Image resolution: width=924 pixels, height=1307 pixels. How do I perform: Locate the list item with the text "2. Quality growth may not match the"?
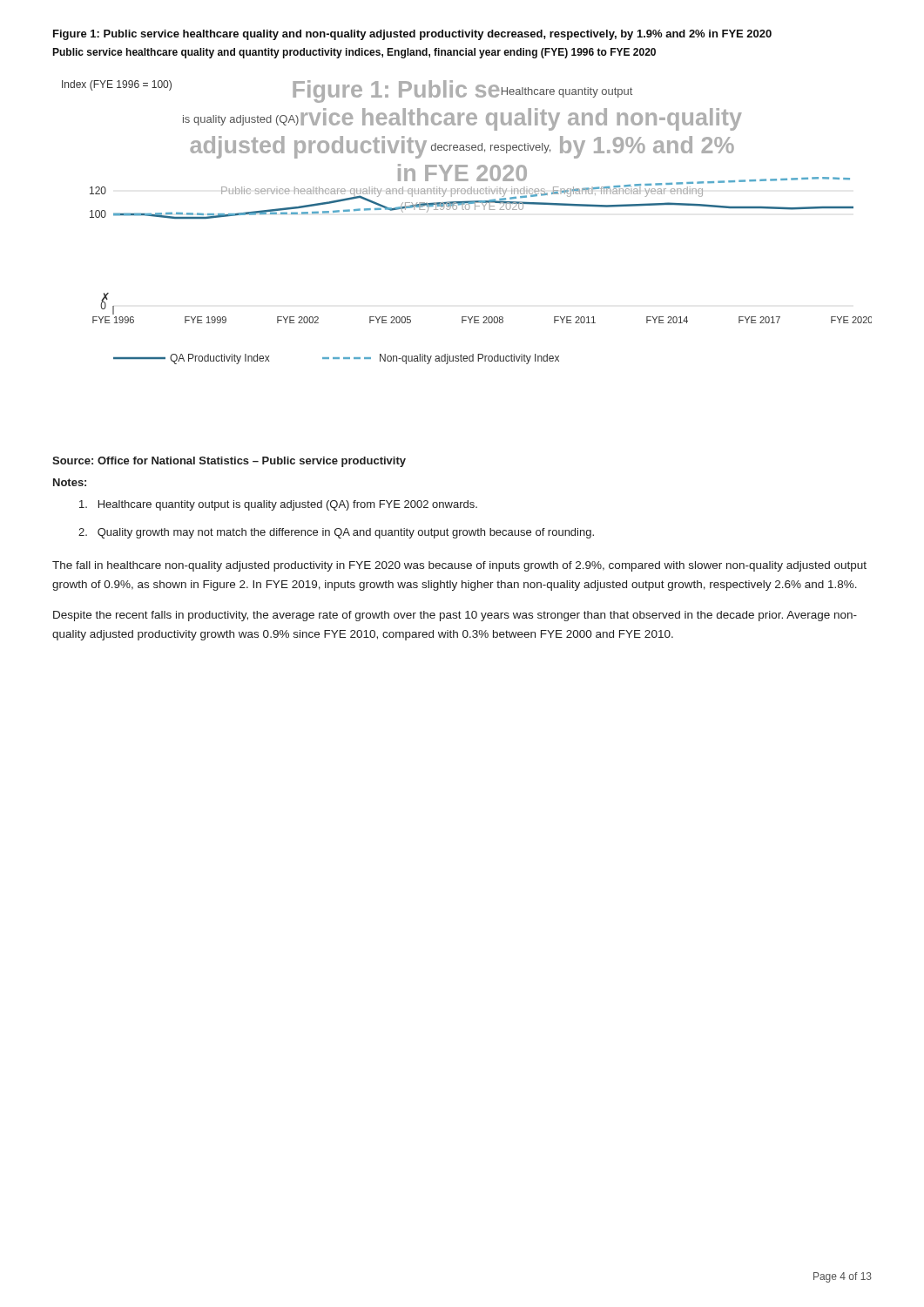click(337, 532)
